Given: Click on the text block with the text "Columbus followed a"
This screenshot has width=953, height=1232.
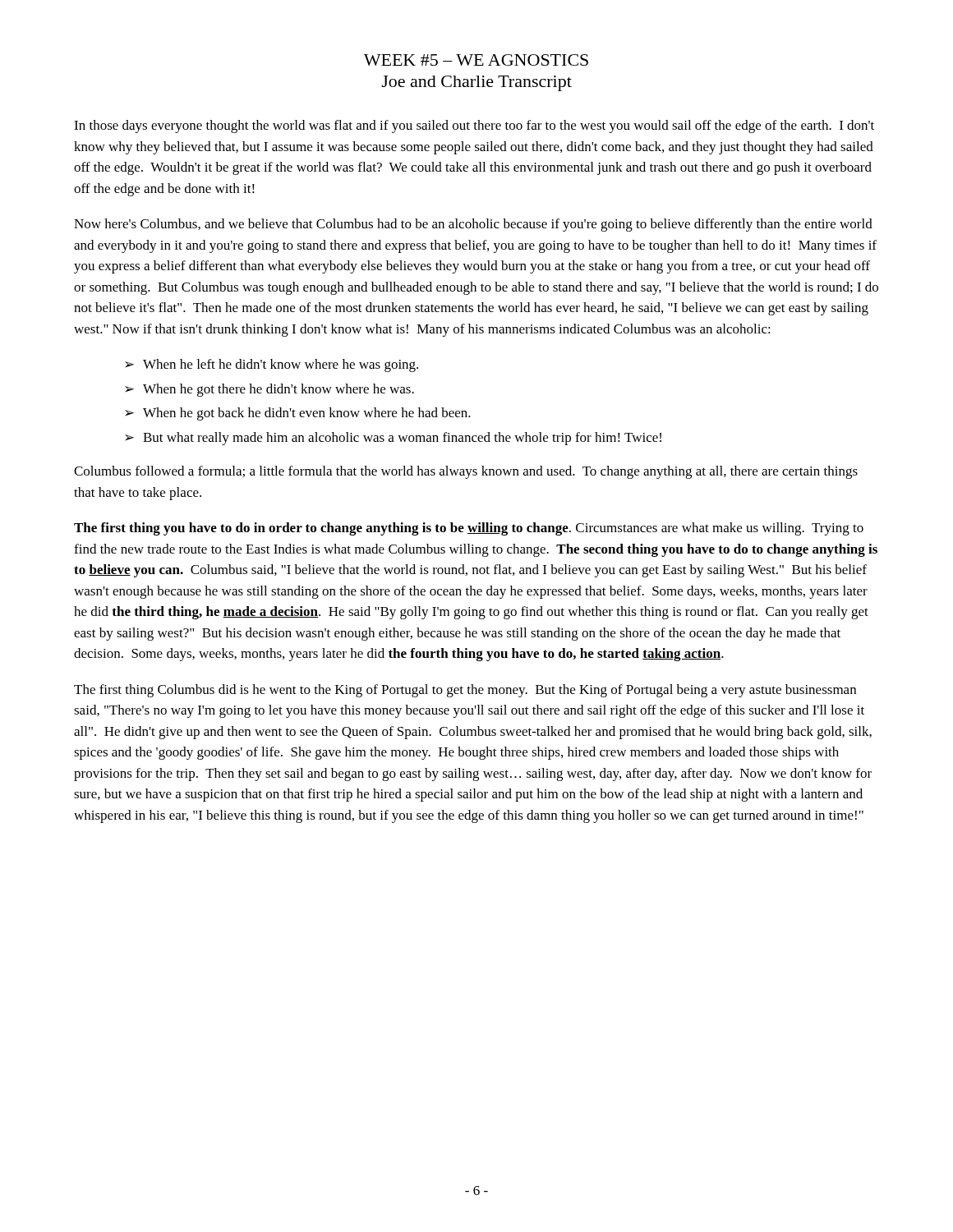Looking at the screenshot, I should (466, 482).
